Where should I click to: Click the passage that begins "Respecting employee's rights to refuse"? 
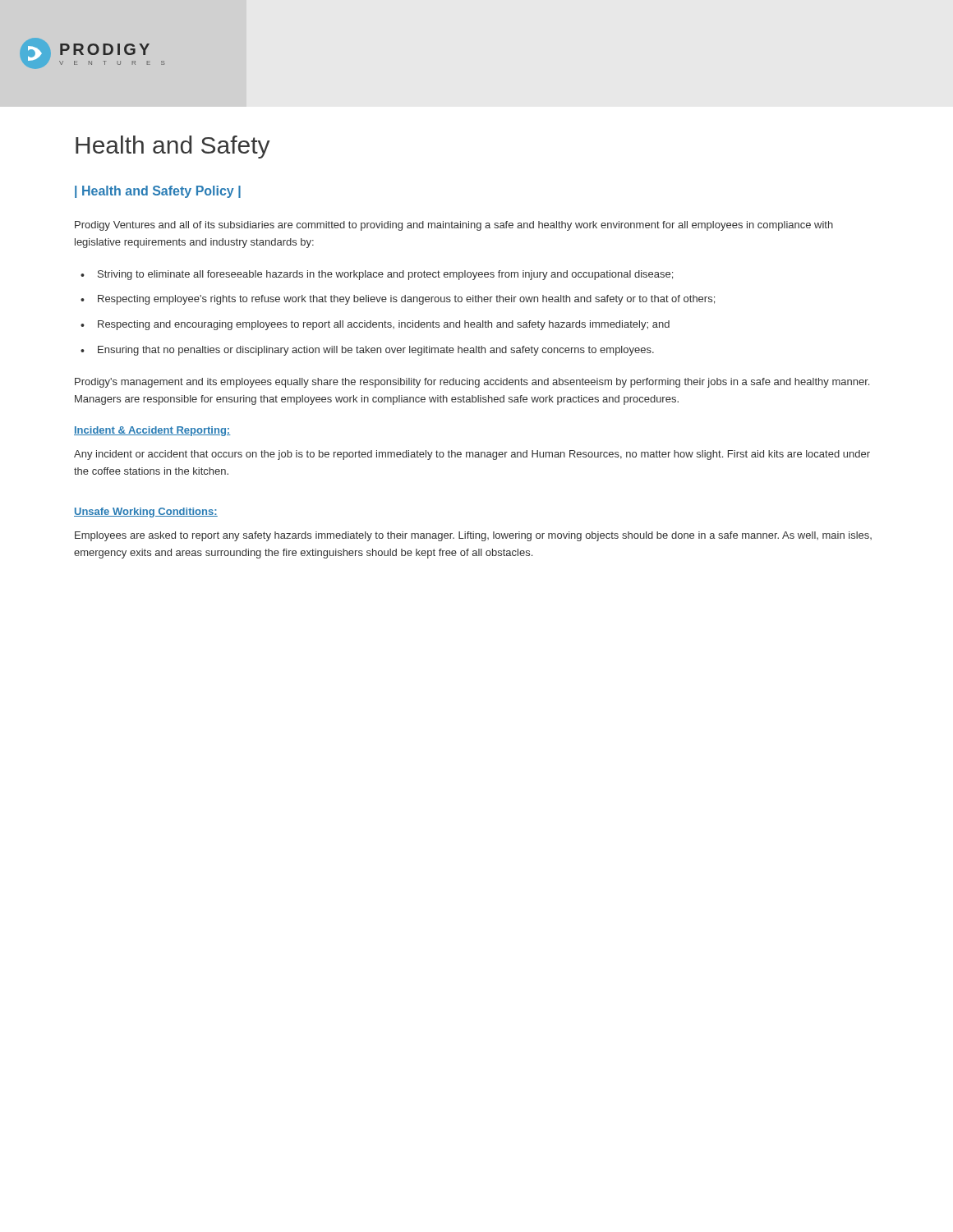coord(406,299)
